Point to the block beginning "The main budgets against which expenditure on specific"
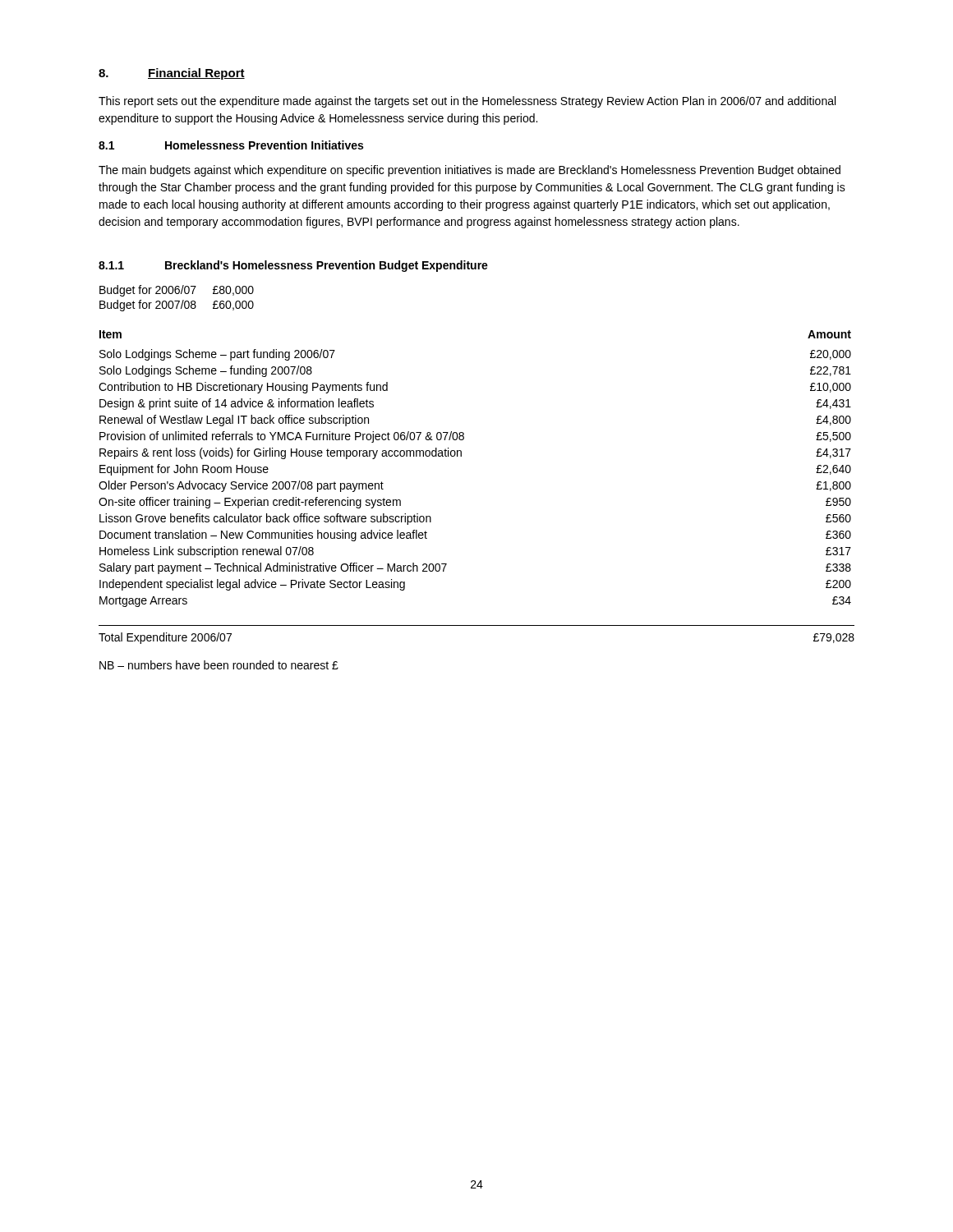The image size is (953, 1232). [476, 196]
